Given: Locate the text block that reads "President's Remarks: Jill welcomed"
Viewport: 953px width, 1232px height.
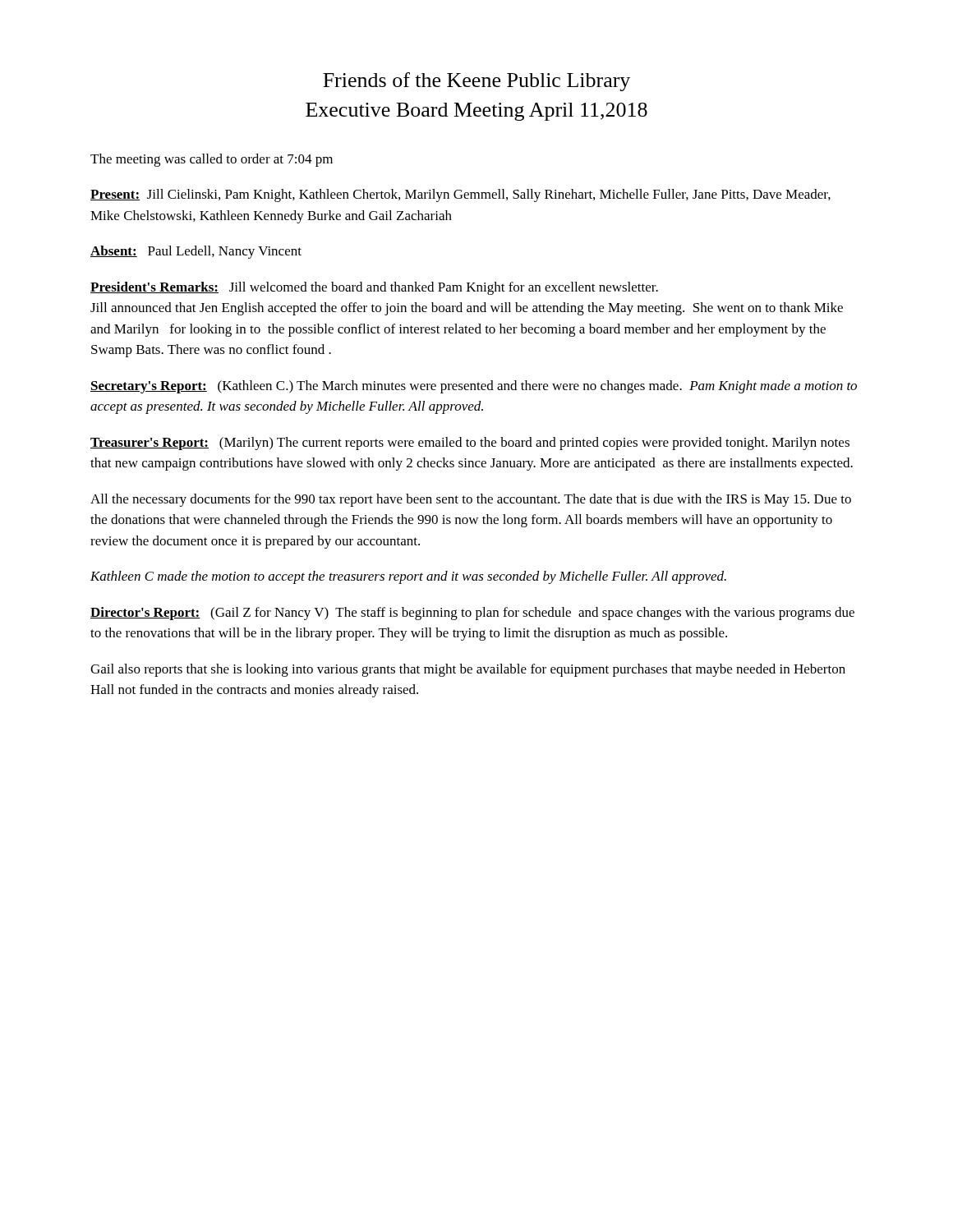Looking at the screenshot, I should click(x=467, y=318).
